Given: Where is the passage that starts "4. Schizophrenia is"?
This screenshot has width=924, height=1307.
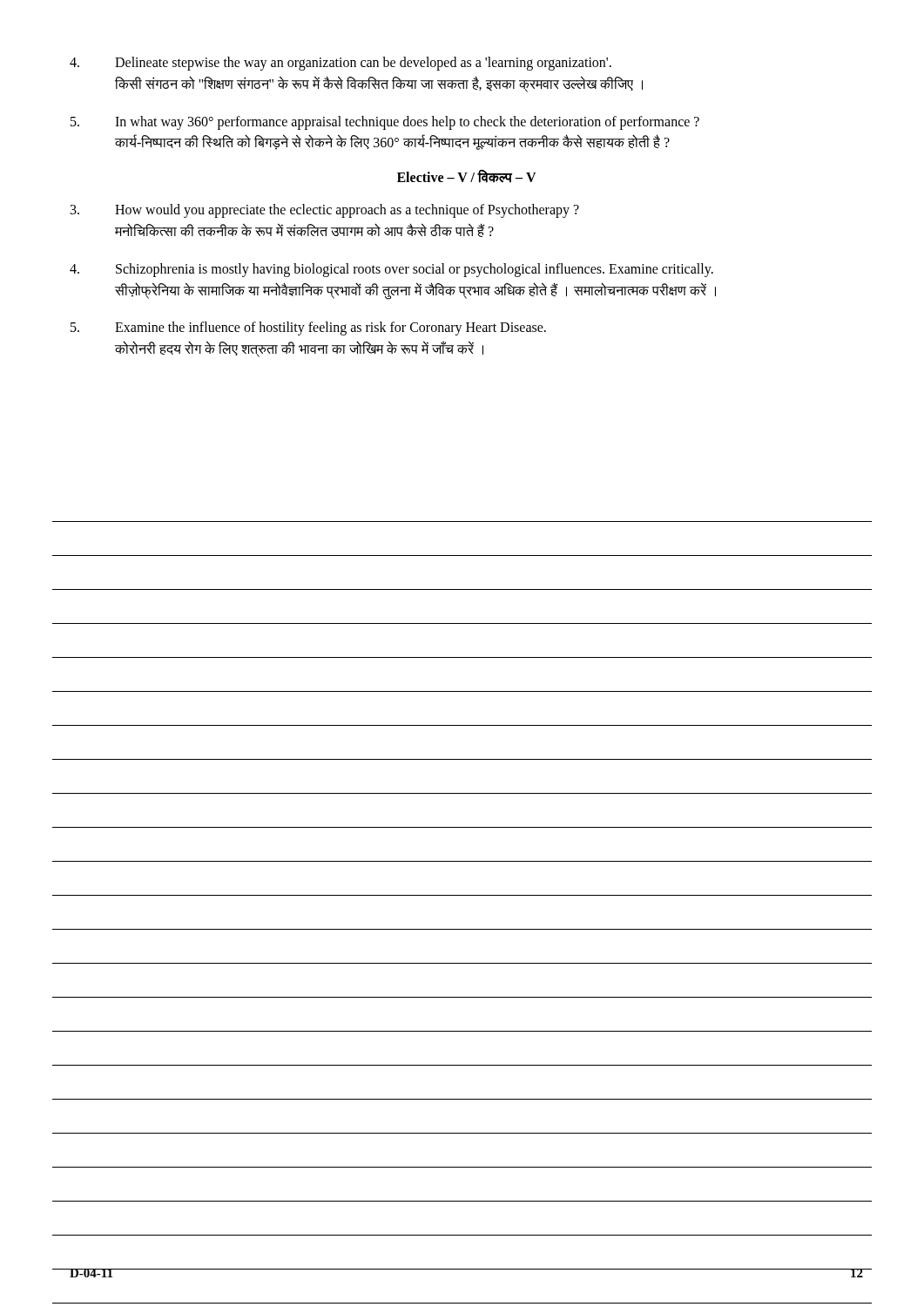Looking at the screenshot, I should (466, 280).
